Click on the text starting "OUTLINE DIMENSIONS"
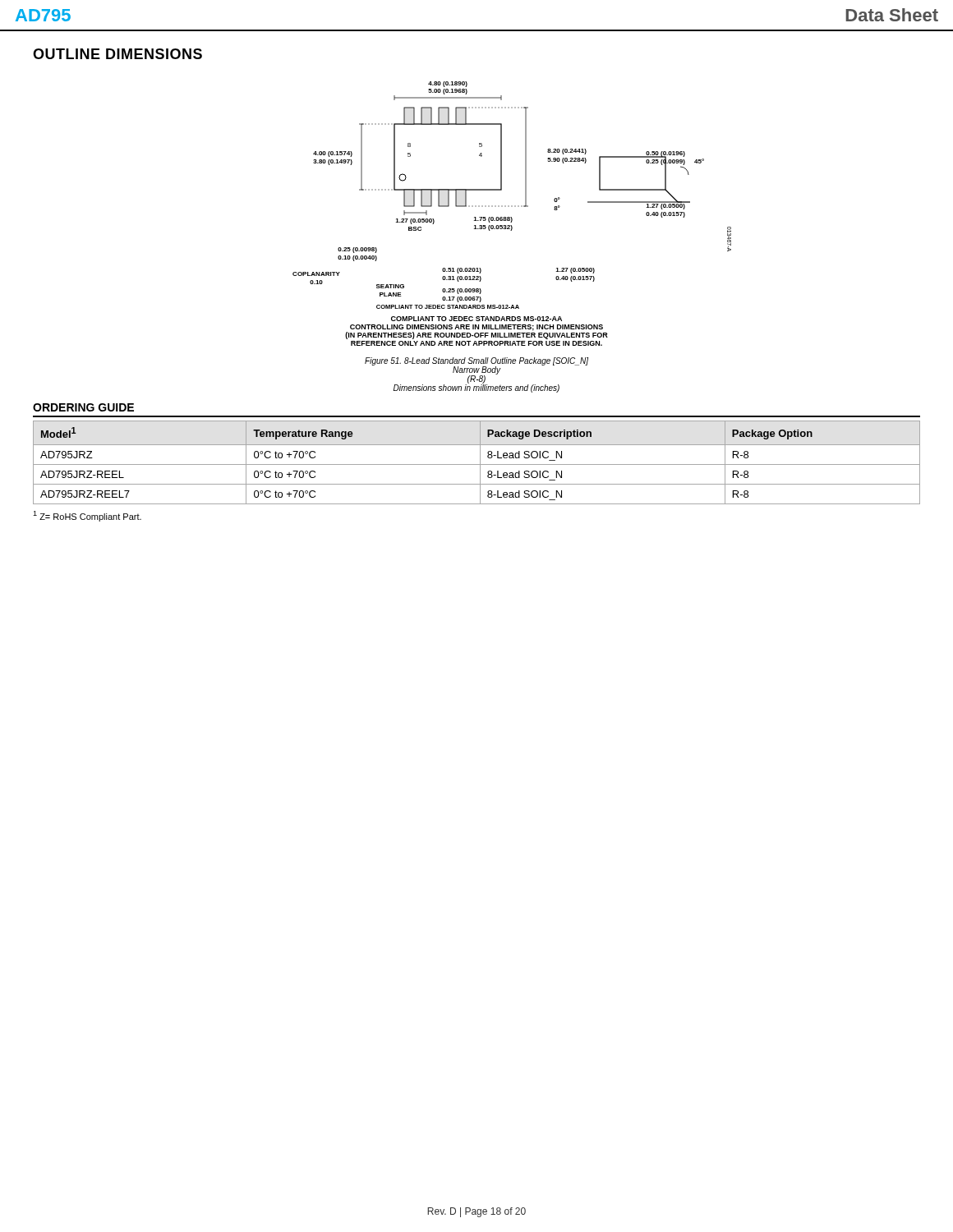Image resolution: width=953 pixels, height=1232 pixels. tap(118, 54)
